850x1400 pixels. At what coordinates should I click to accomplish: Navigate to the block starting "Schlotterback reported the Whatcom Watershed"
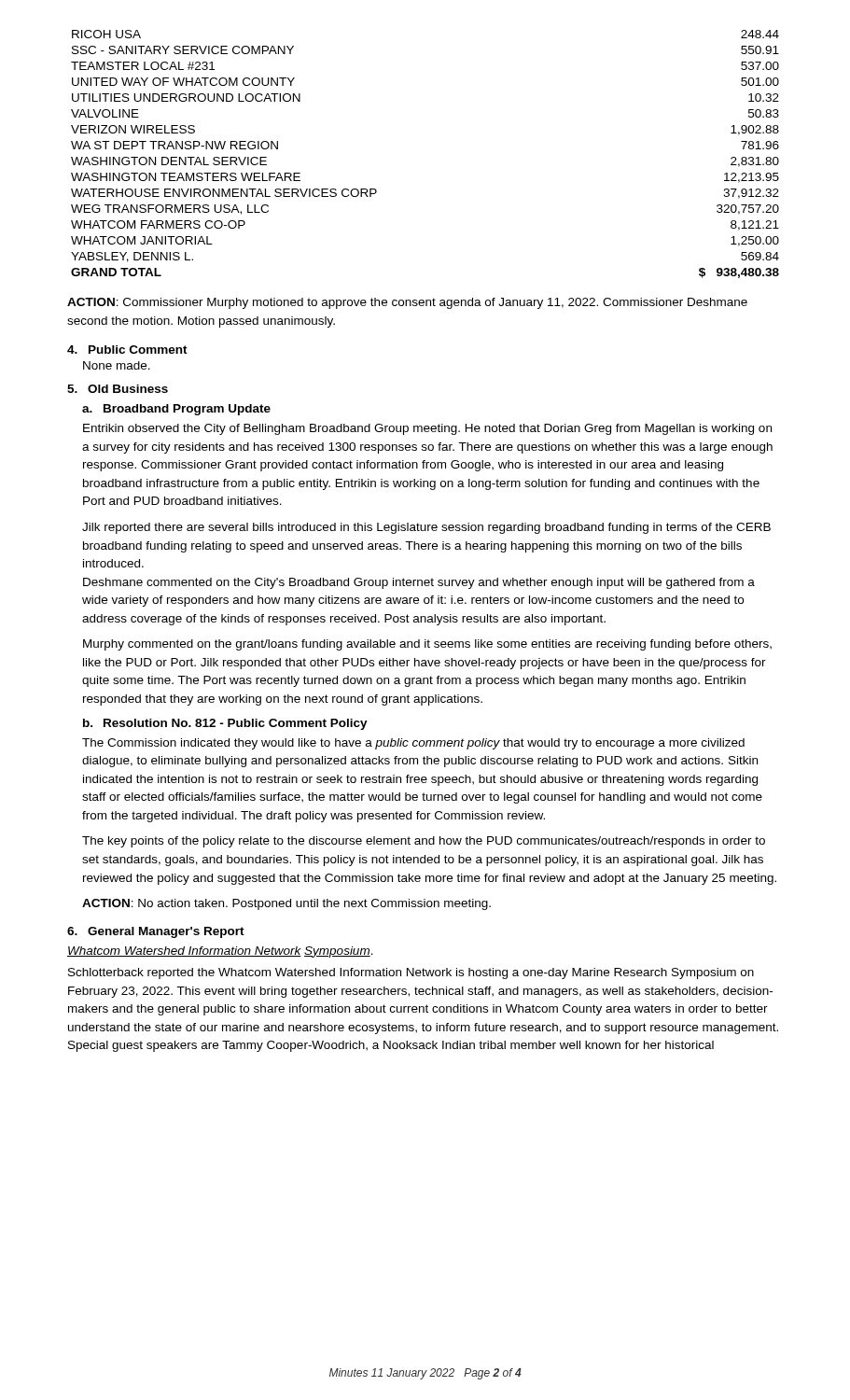point(423,1009)
